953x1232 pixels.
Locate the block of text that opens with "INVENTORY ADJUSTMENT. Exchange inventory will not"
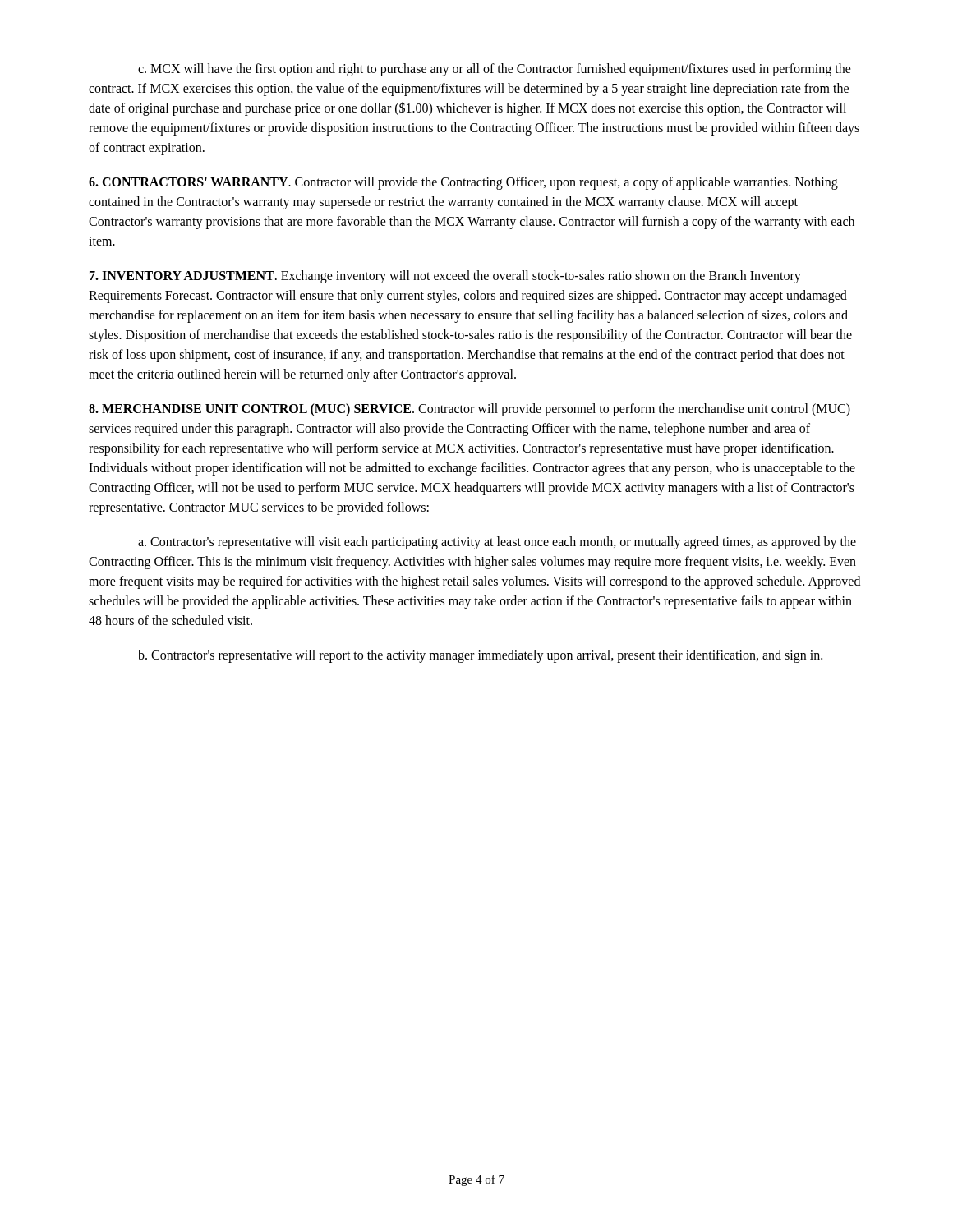470,325
